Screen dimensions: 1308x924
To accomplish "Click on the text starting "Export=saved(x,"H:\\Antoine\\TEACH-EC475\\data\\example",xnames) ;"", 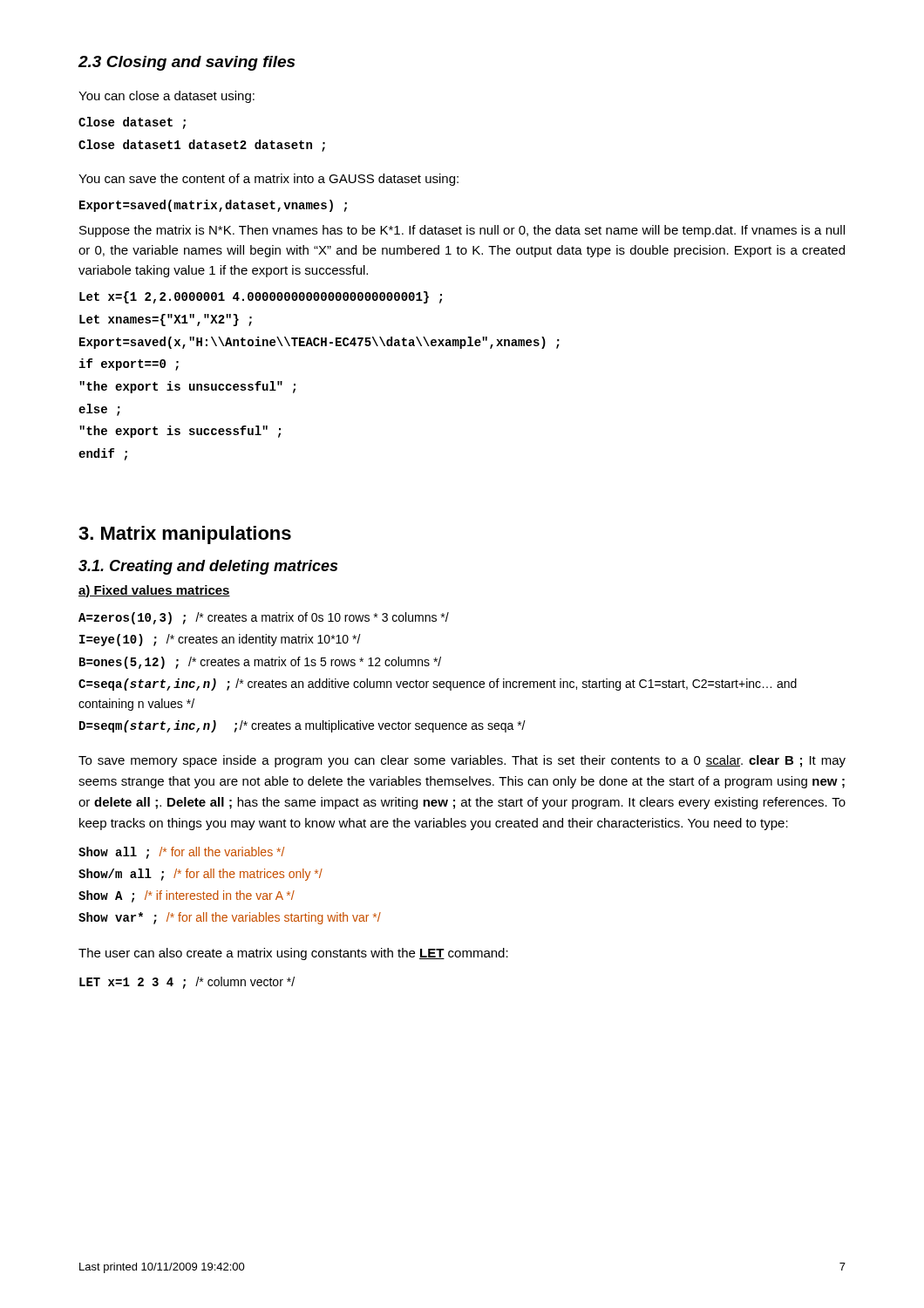I will 320,342.
